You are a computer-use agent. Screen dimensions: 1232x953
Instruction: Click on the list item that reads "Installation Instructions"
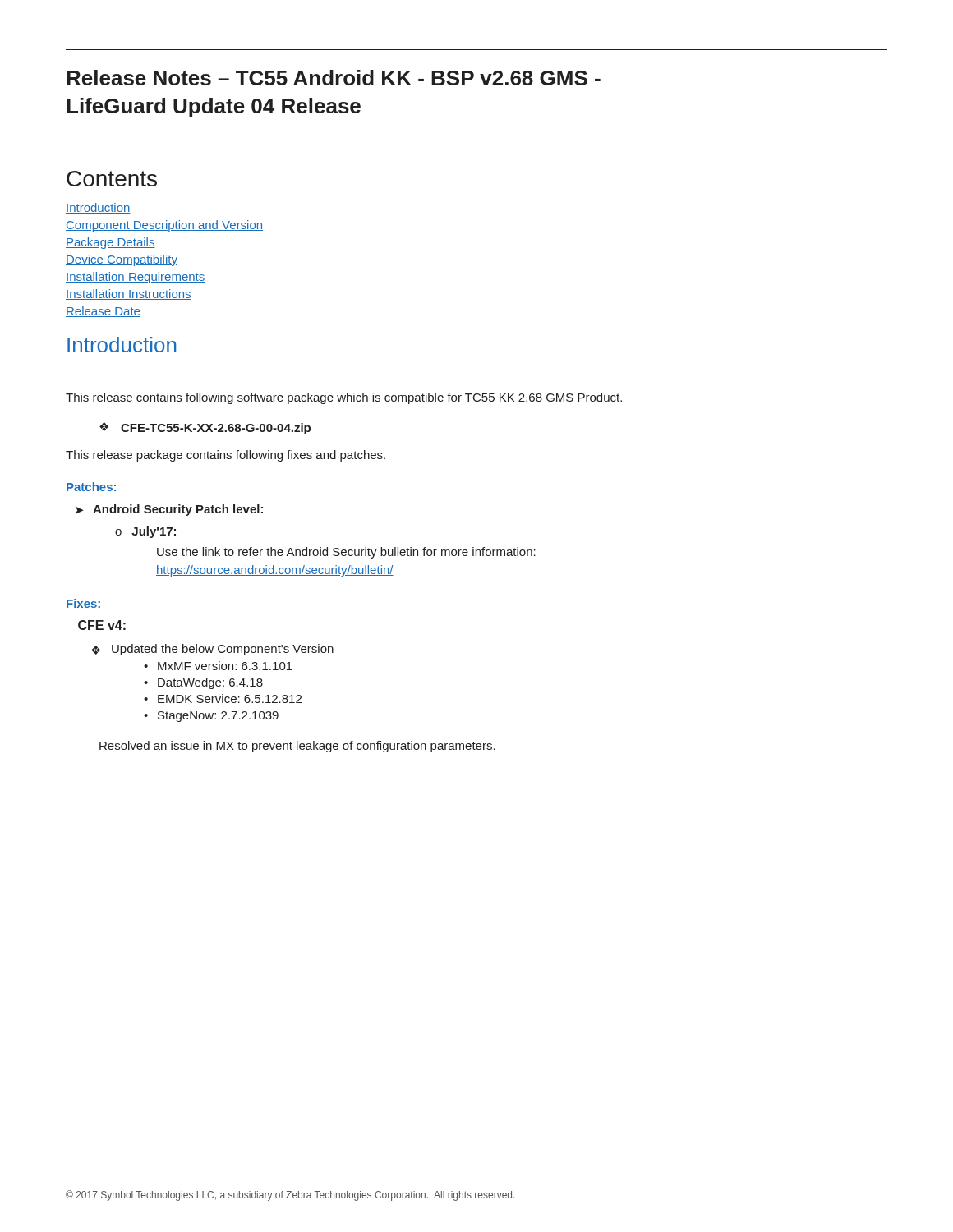[x=129, y=294]
